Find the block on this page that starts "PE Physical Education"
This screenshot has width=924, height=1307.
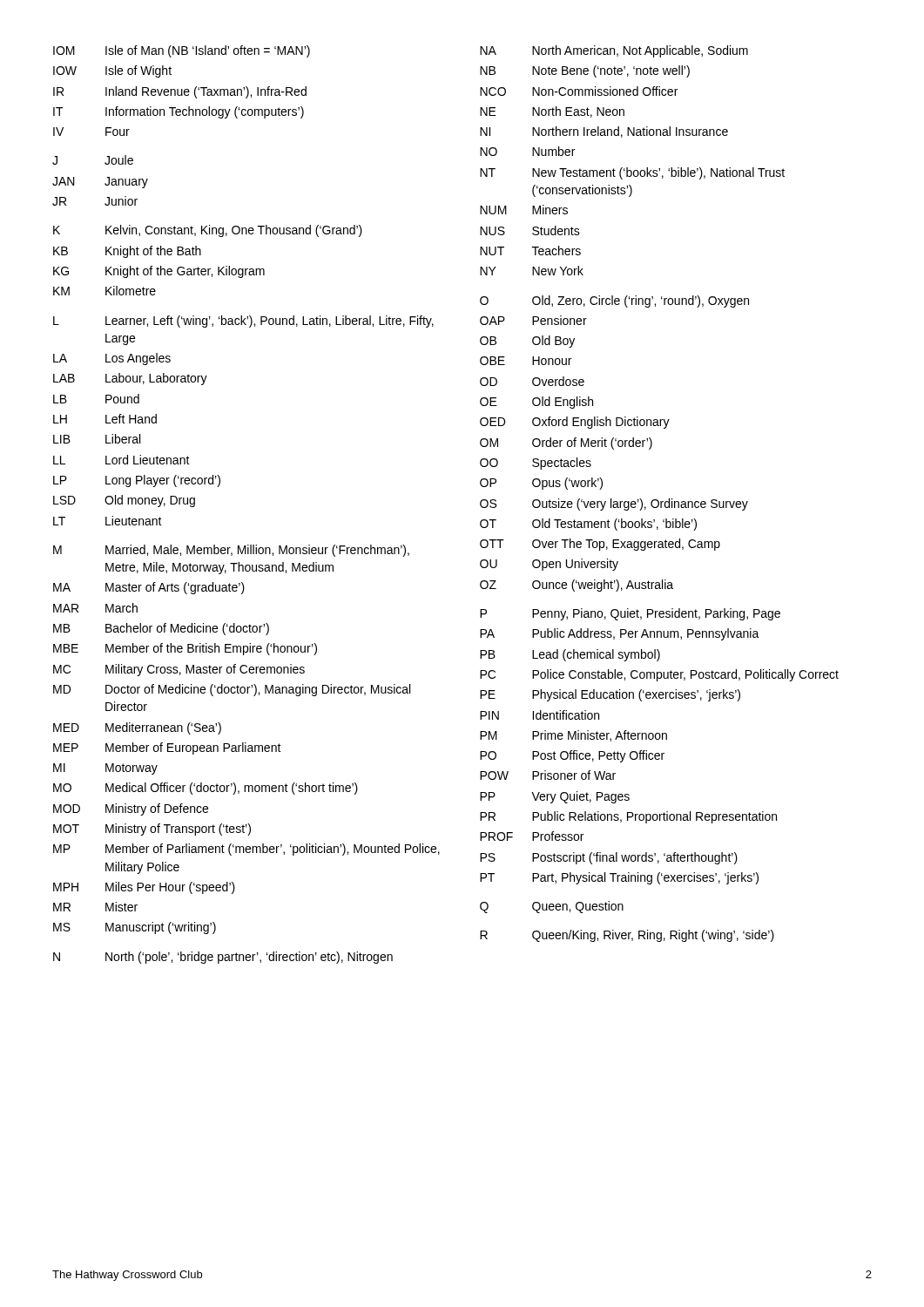(676, 695)
